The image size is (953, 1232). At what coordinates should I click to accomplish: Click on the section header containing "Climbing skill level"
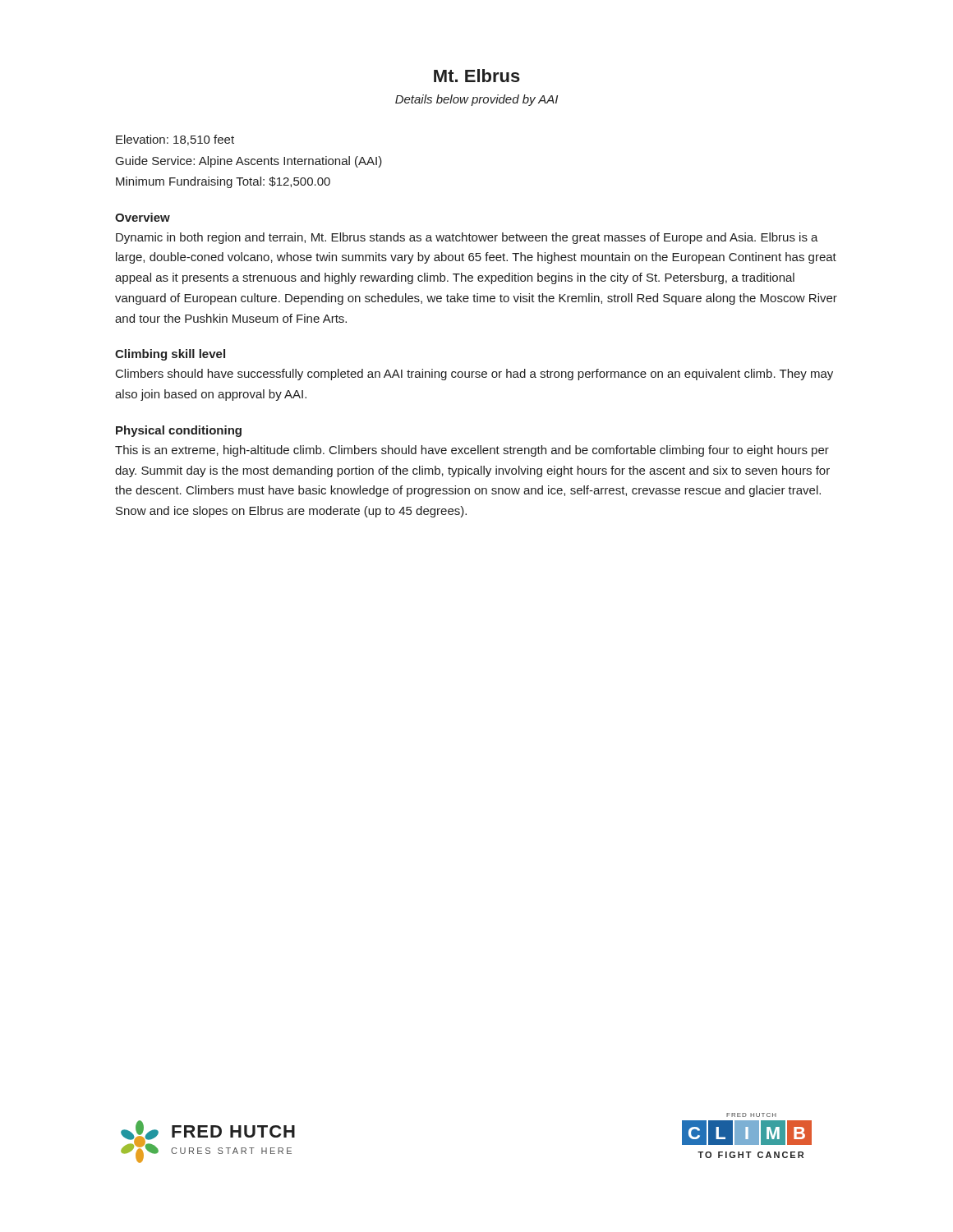tap(170, 354)
